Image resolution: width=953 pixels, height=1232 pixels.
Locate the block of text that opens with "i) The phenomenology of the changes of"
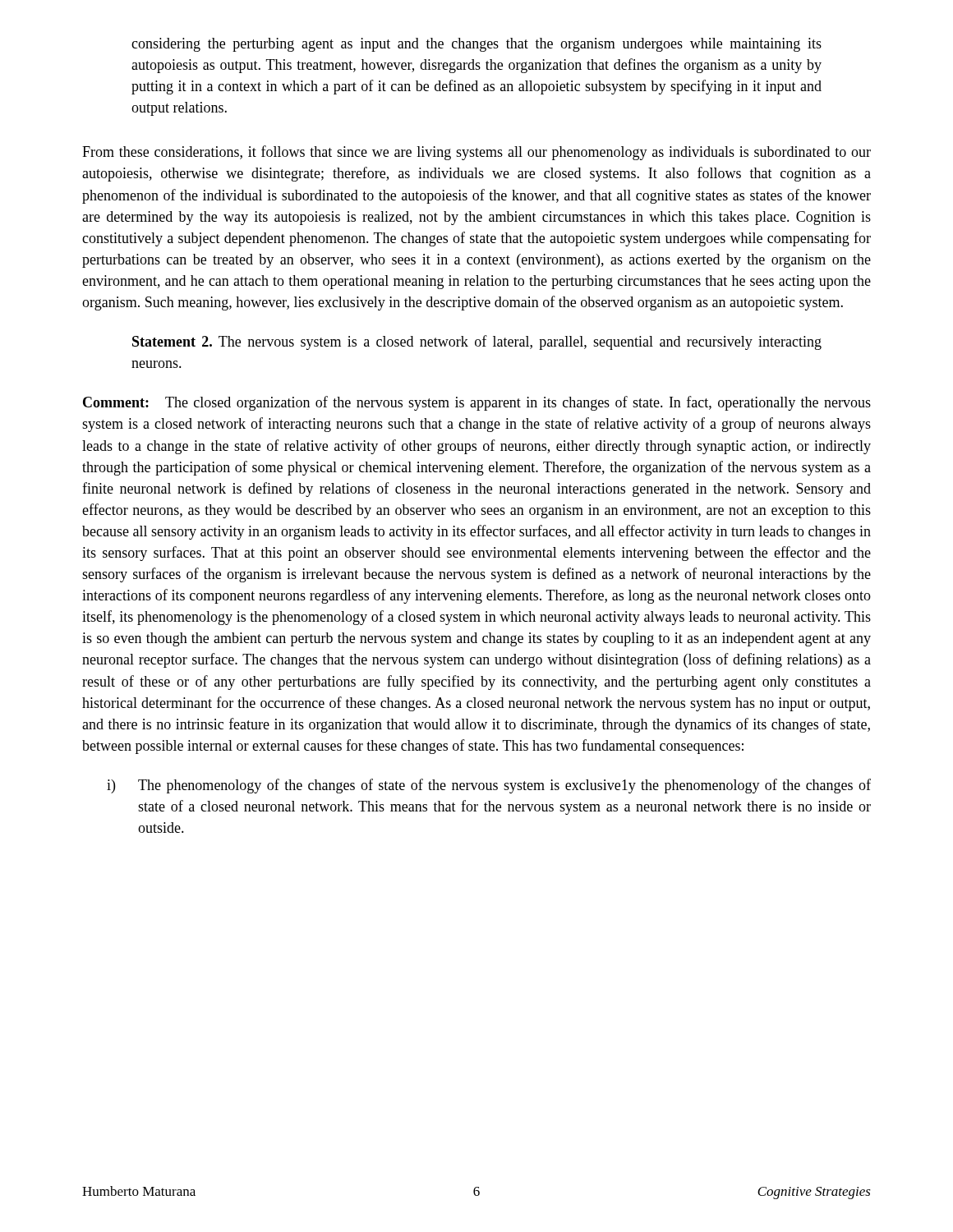(489, 807)
